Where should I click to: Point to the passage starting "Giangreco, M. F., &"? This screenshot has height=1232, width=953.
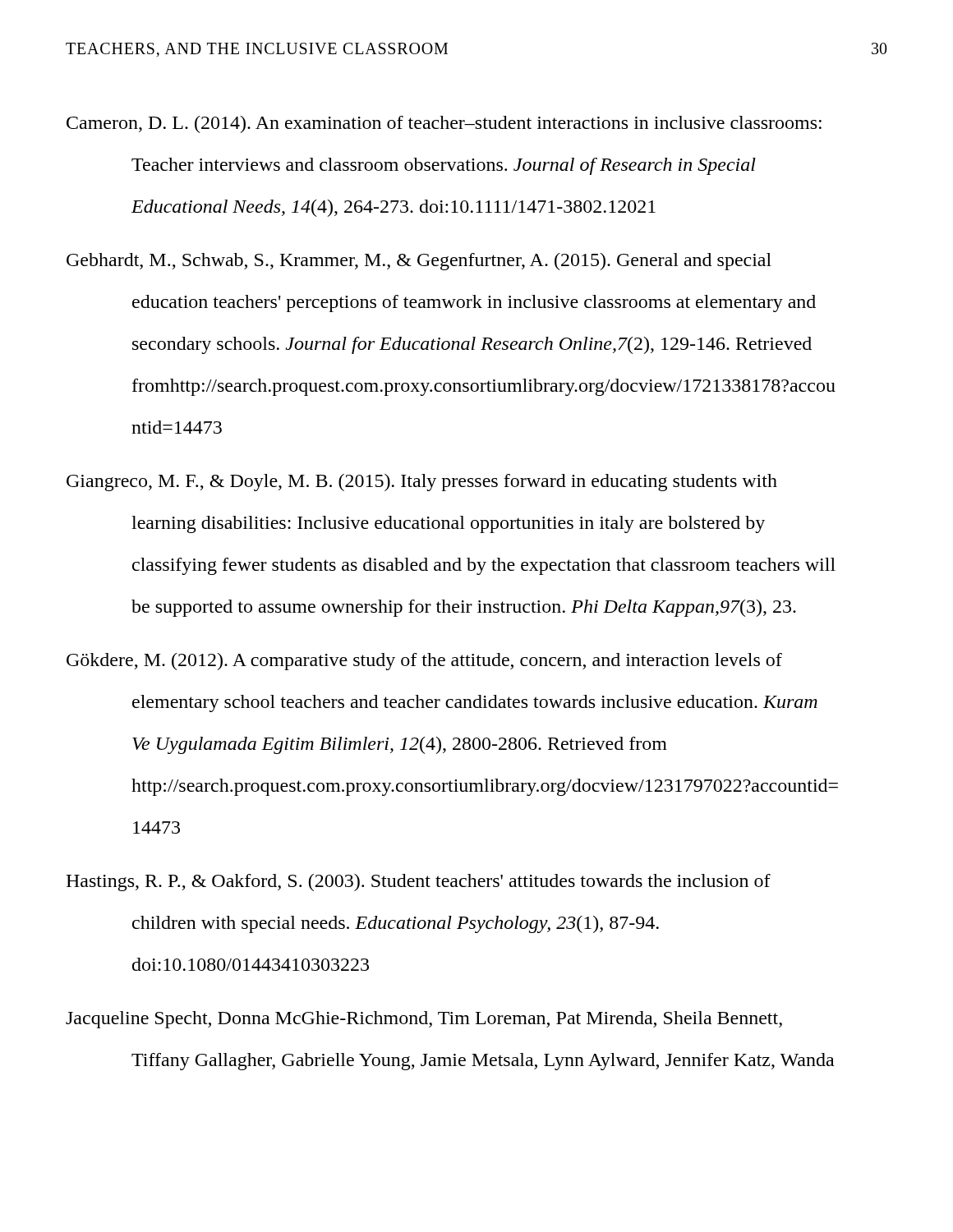[x=422, y=483]
